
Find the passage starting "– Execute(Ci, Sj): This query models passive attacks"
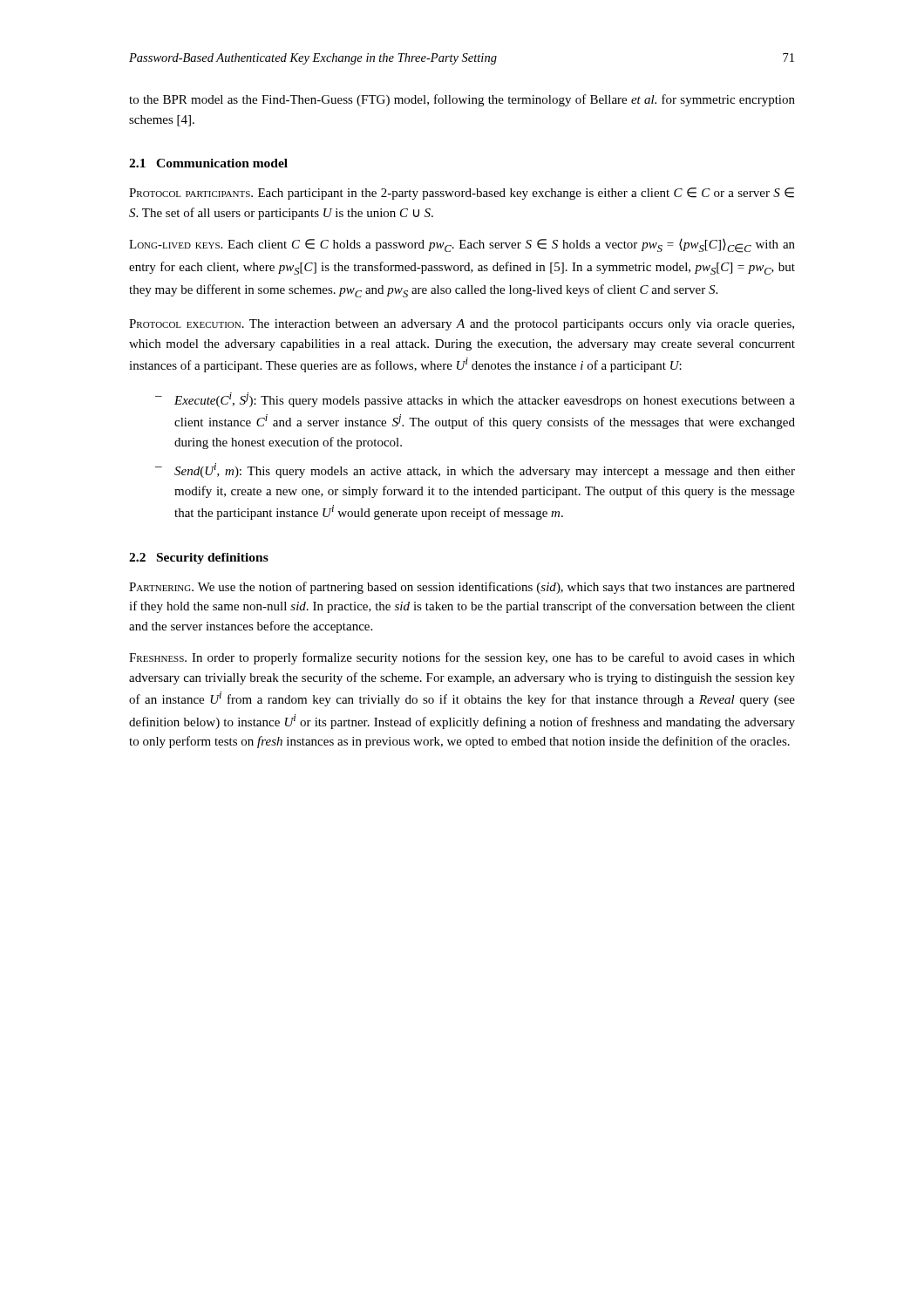475,420
